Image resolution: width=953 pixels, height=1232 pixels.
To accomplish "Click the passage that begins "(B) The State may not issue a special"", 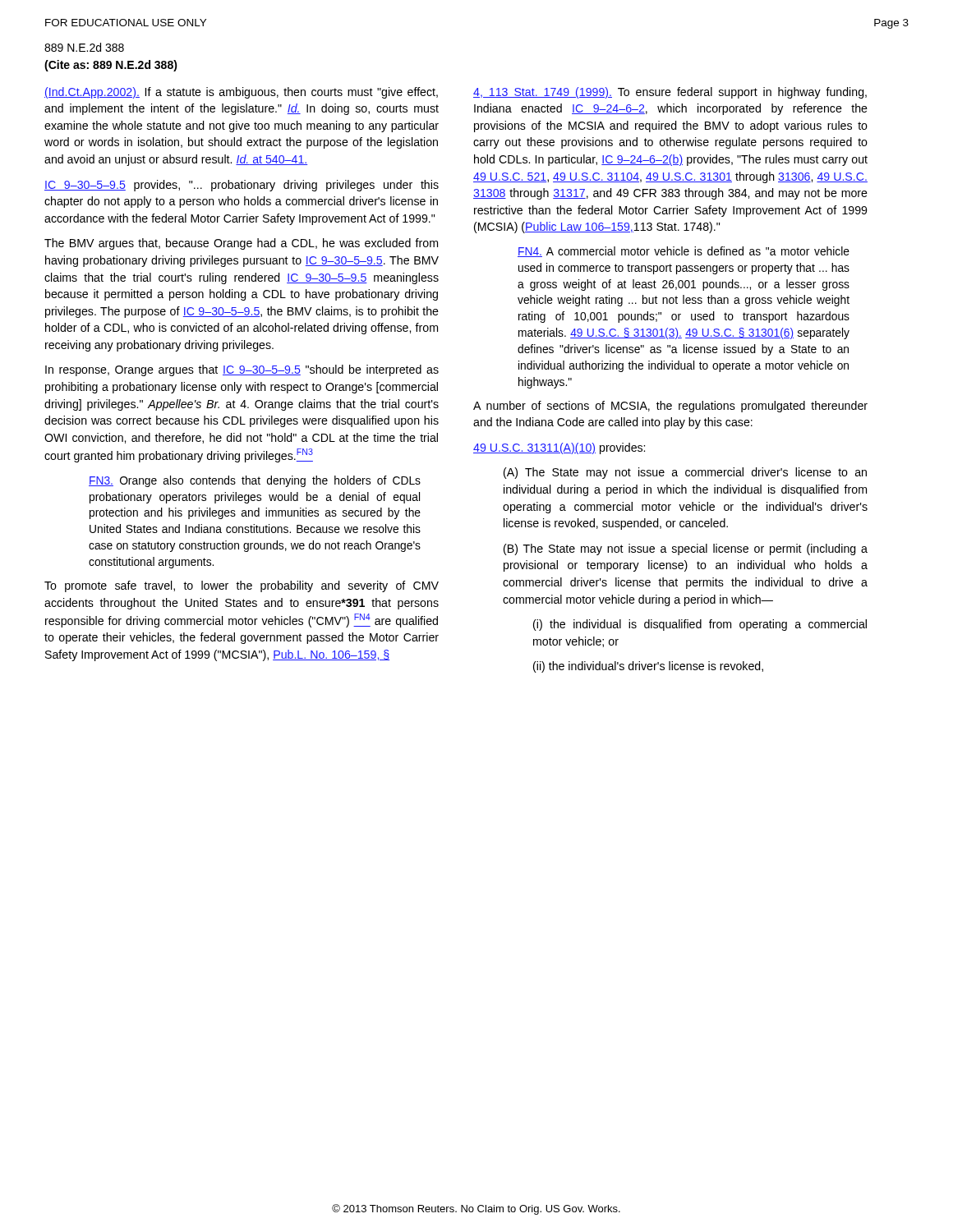I will pyautogui.click(x=685, y=574).
